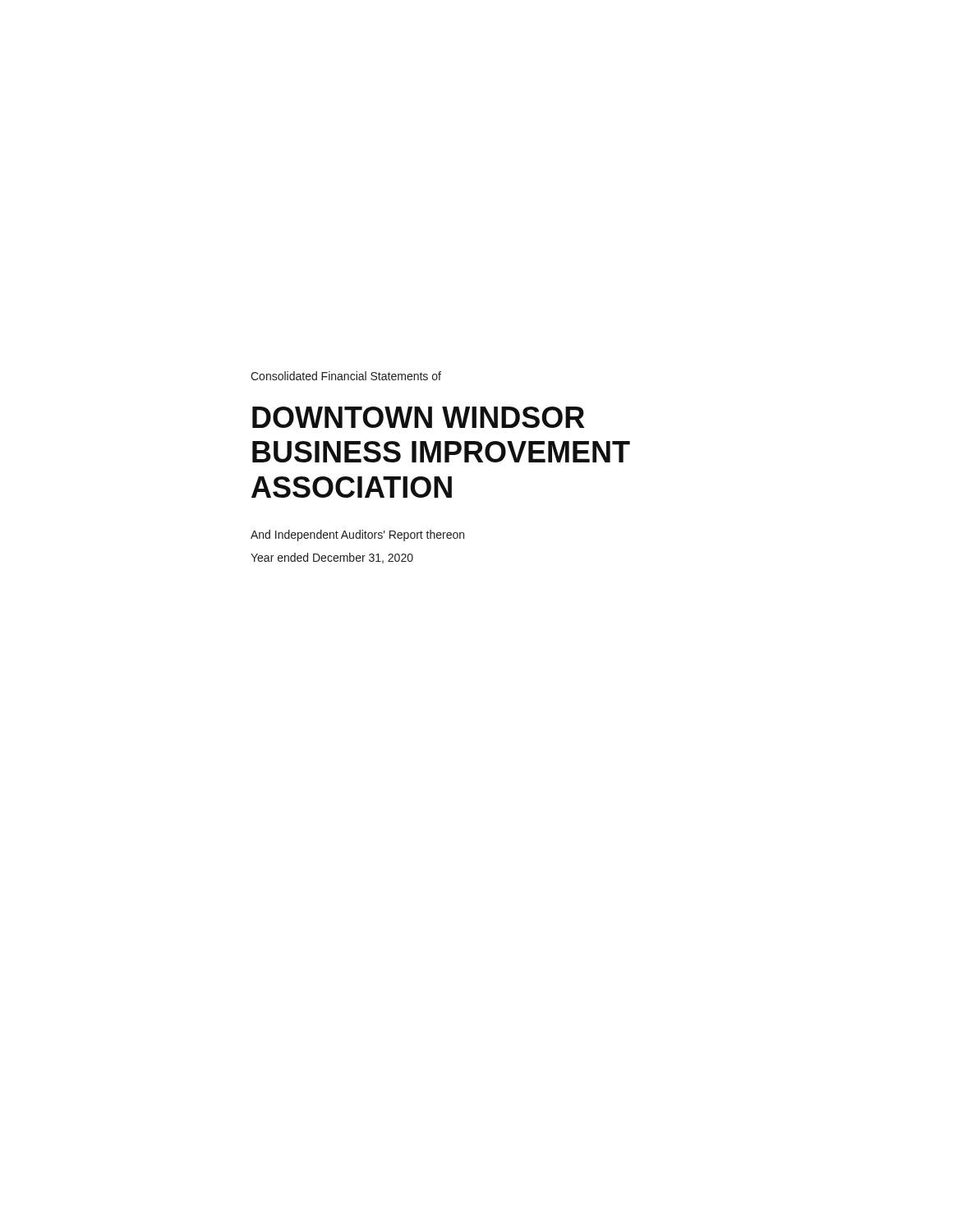Find the text that reads "Consolidated Financial Statements of"
The image size is (953, 1232).
(x=346, y=376)
